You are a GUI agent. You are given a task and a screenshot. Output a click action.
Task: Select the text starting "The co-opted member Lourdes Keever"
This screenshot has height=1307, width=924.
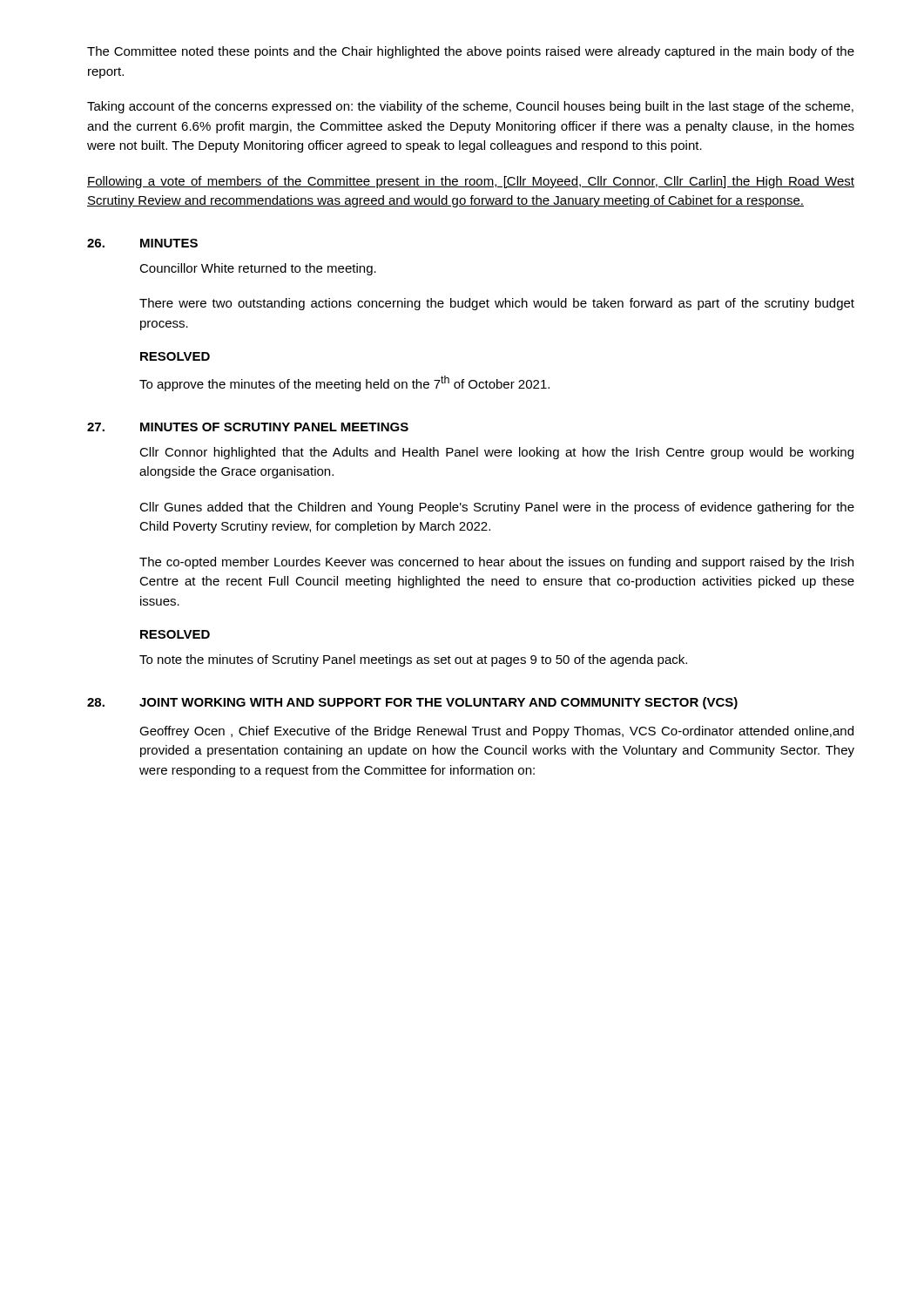(x=497, y=581)
